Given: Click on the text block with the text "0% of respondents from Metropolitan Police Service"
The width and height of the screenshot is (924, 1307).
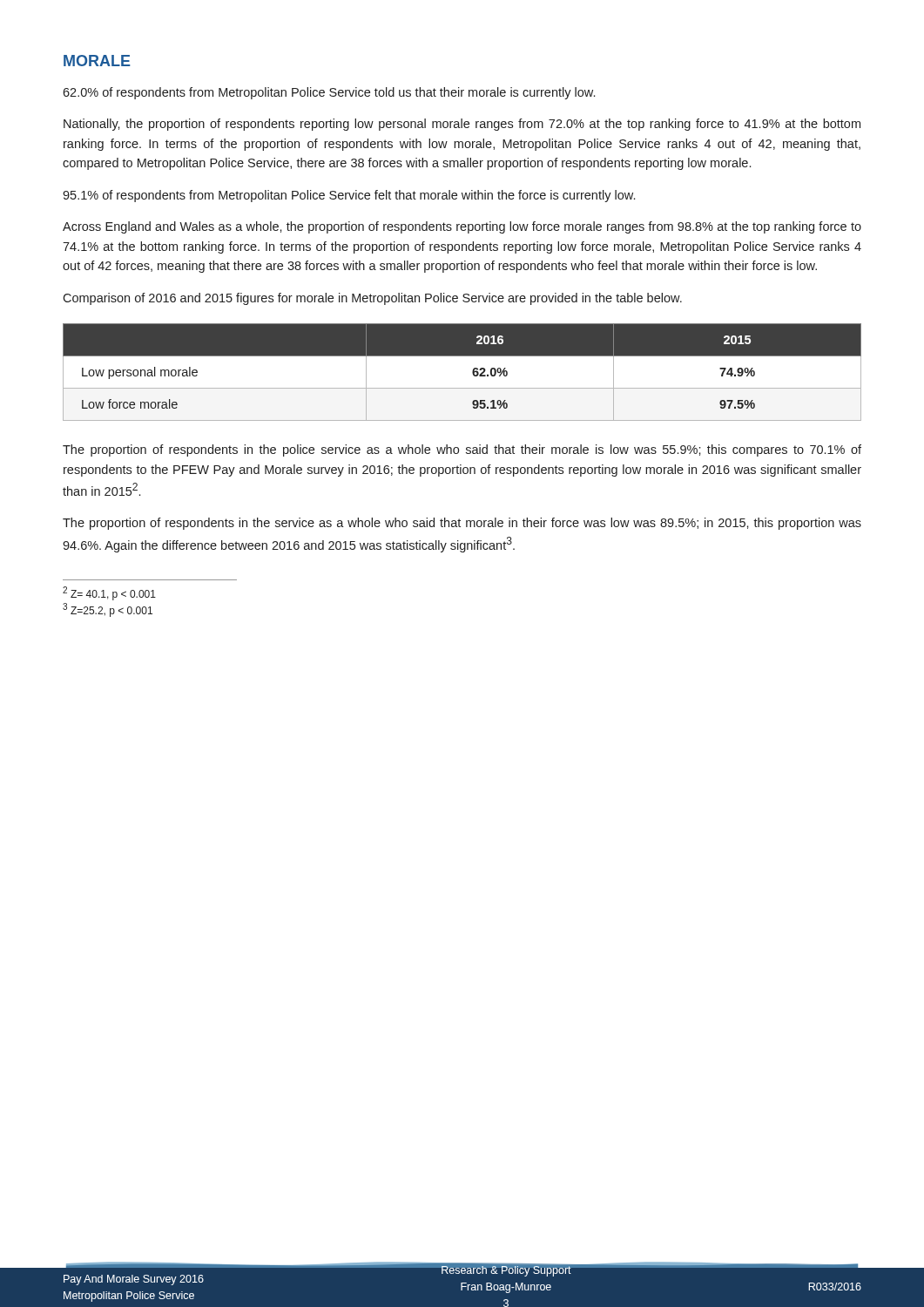Looking at the screenshot, I should click(x=329, y=92).
